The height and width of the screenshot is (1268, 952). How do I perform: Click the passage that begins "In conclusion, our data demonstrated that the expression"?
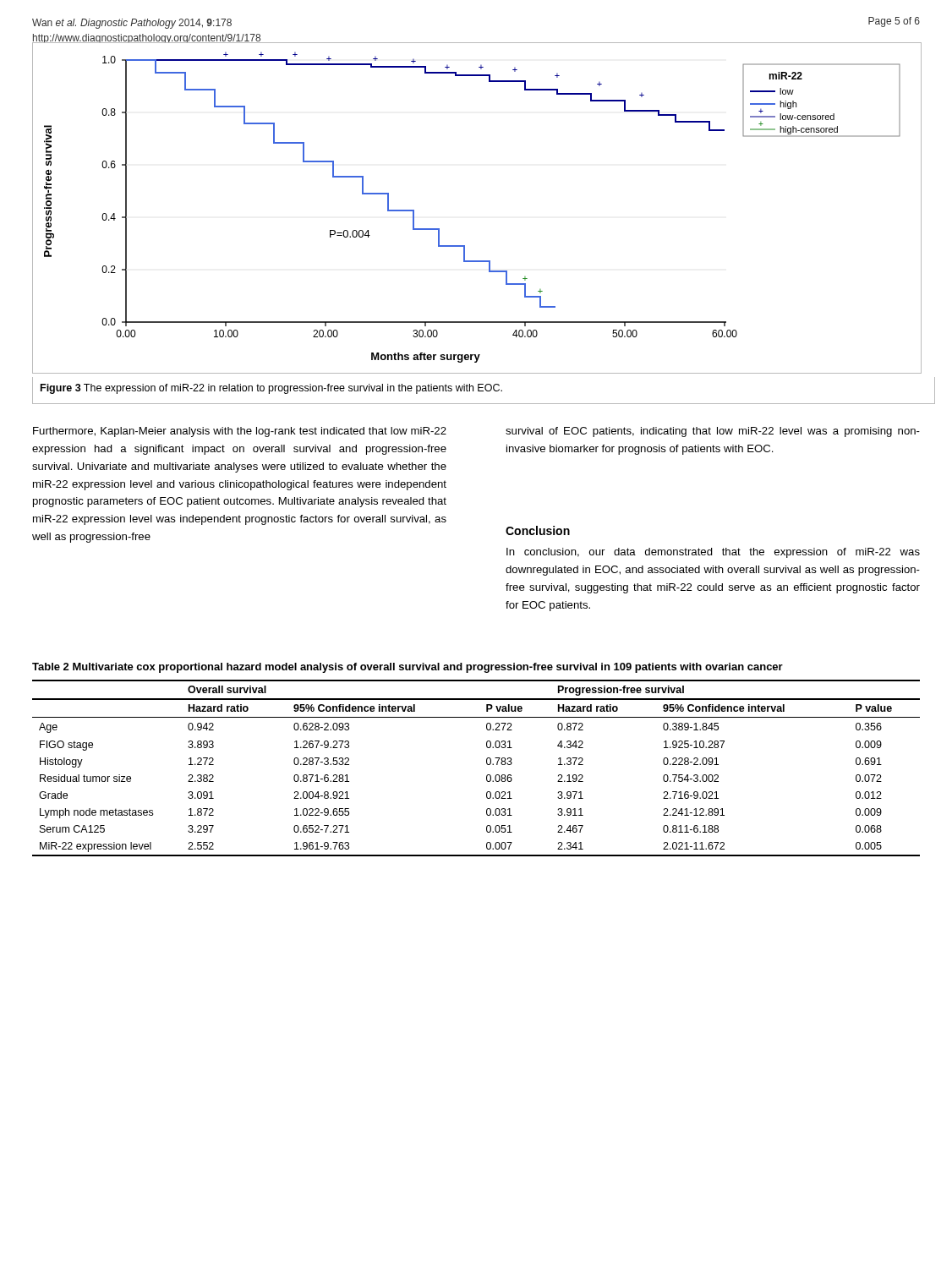coord(713,578)
